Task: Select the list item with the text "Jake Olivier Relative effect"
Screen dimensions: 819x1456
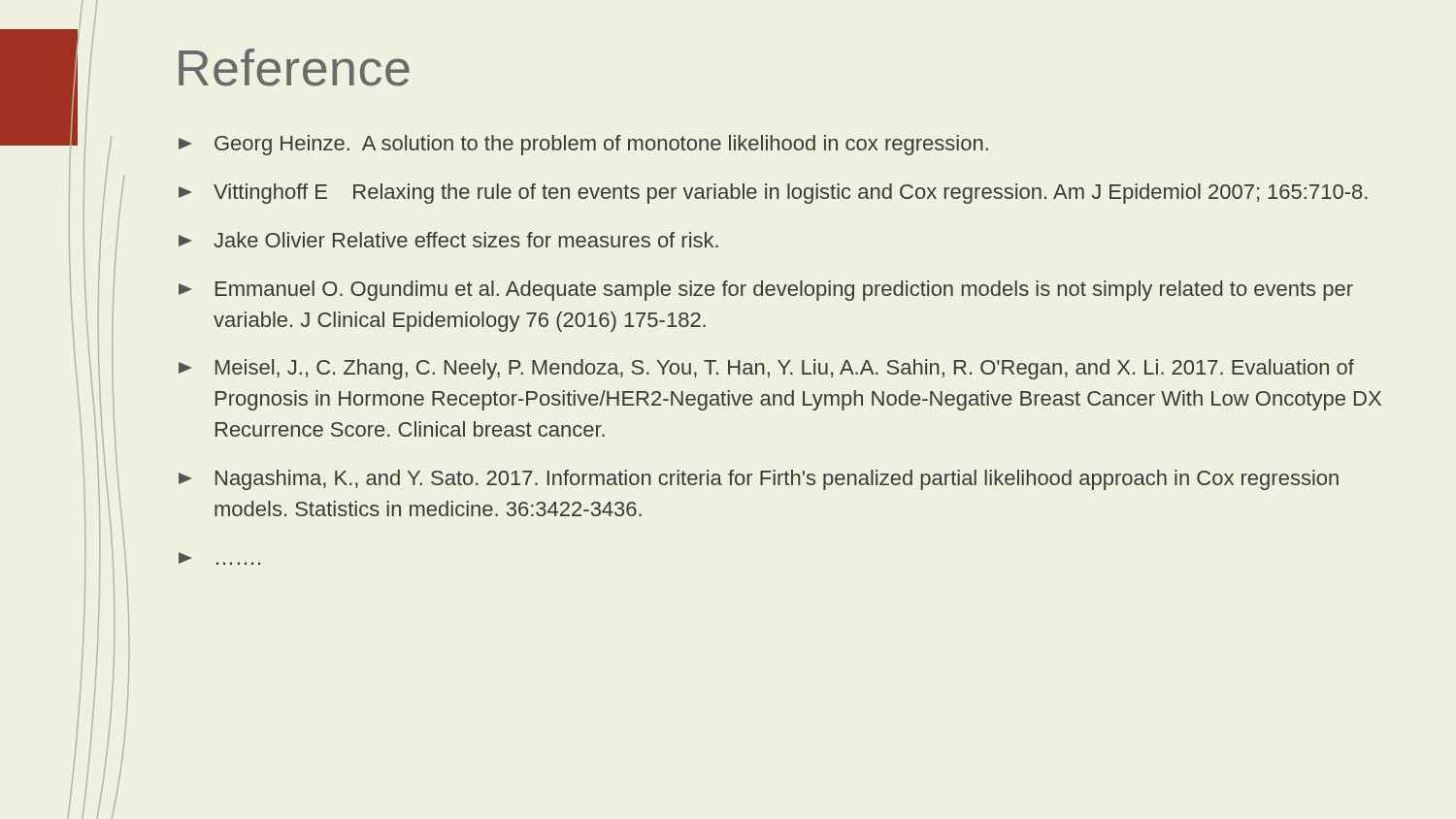Action: tap(448, 240)
